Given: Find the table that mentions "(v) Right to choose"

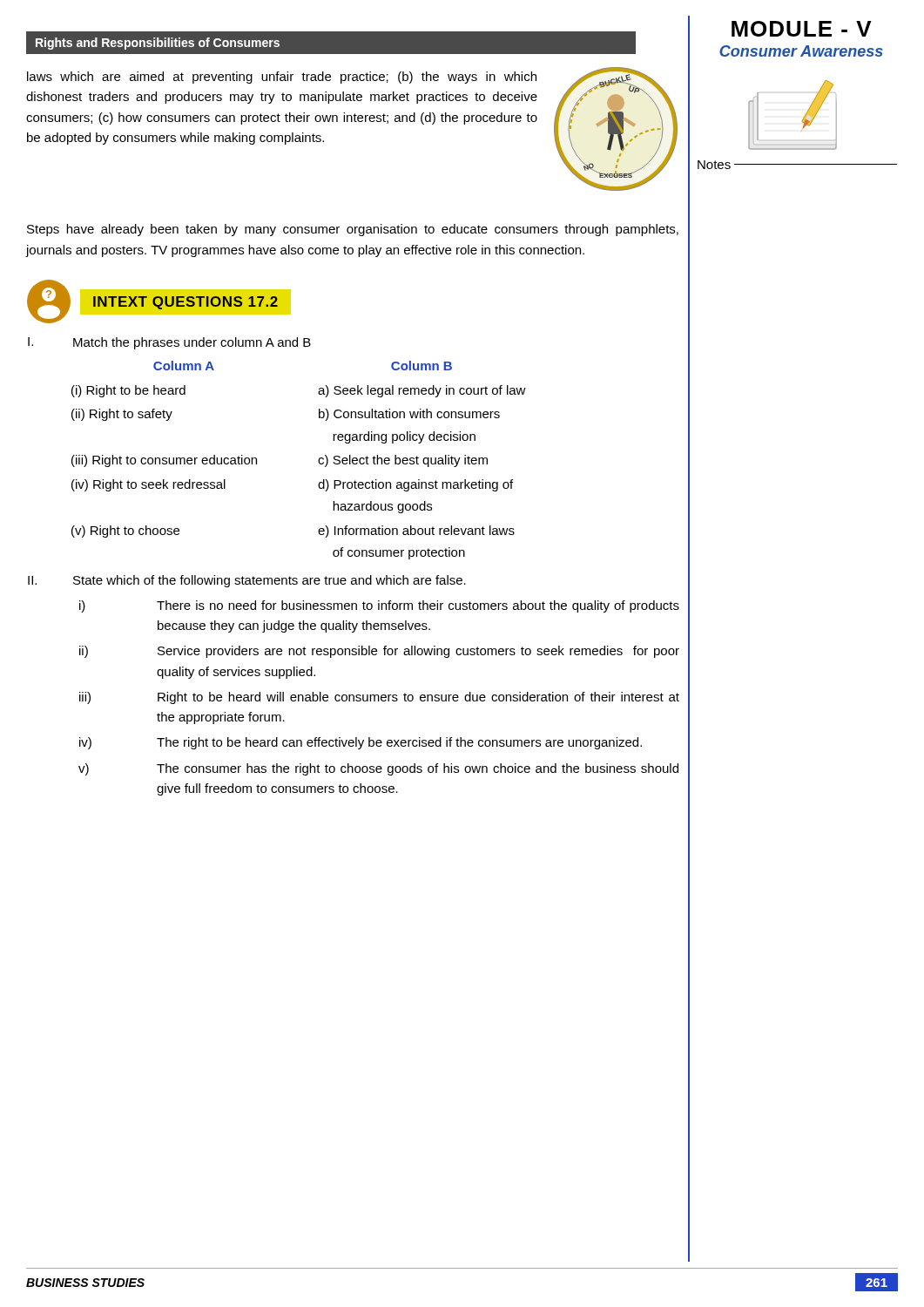Looking at the screenshot, I should click(353, 461).
